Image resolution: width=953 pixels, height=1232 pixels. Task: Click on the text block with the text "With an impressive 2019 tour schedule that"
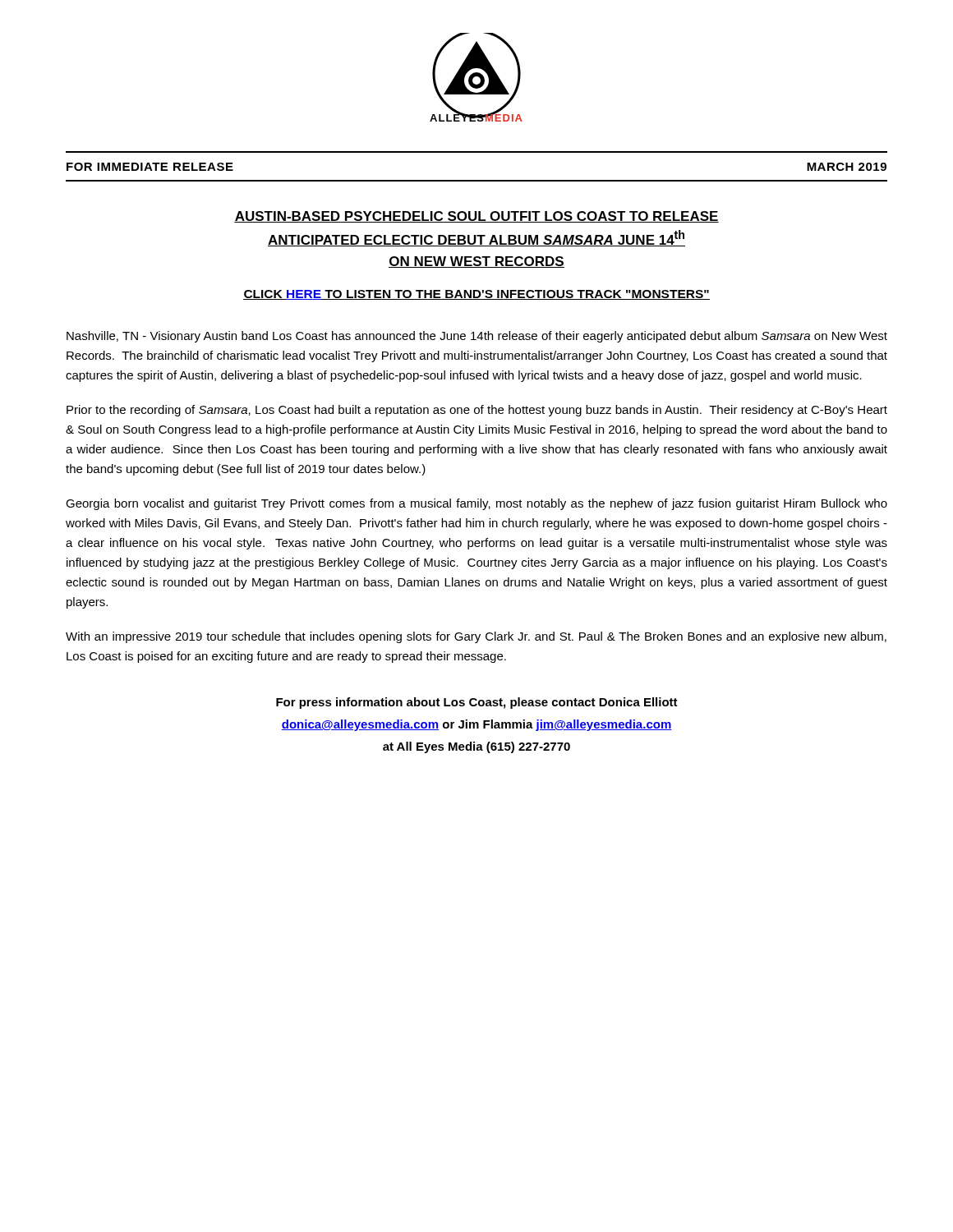476,646
